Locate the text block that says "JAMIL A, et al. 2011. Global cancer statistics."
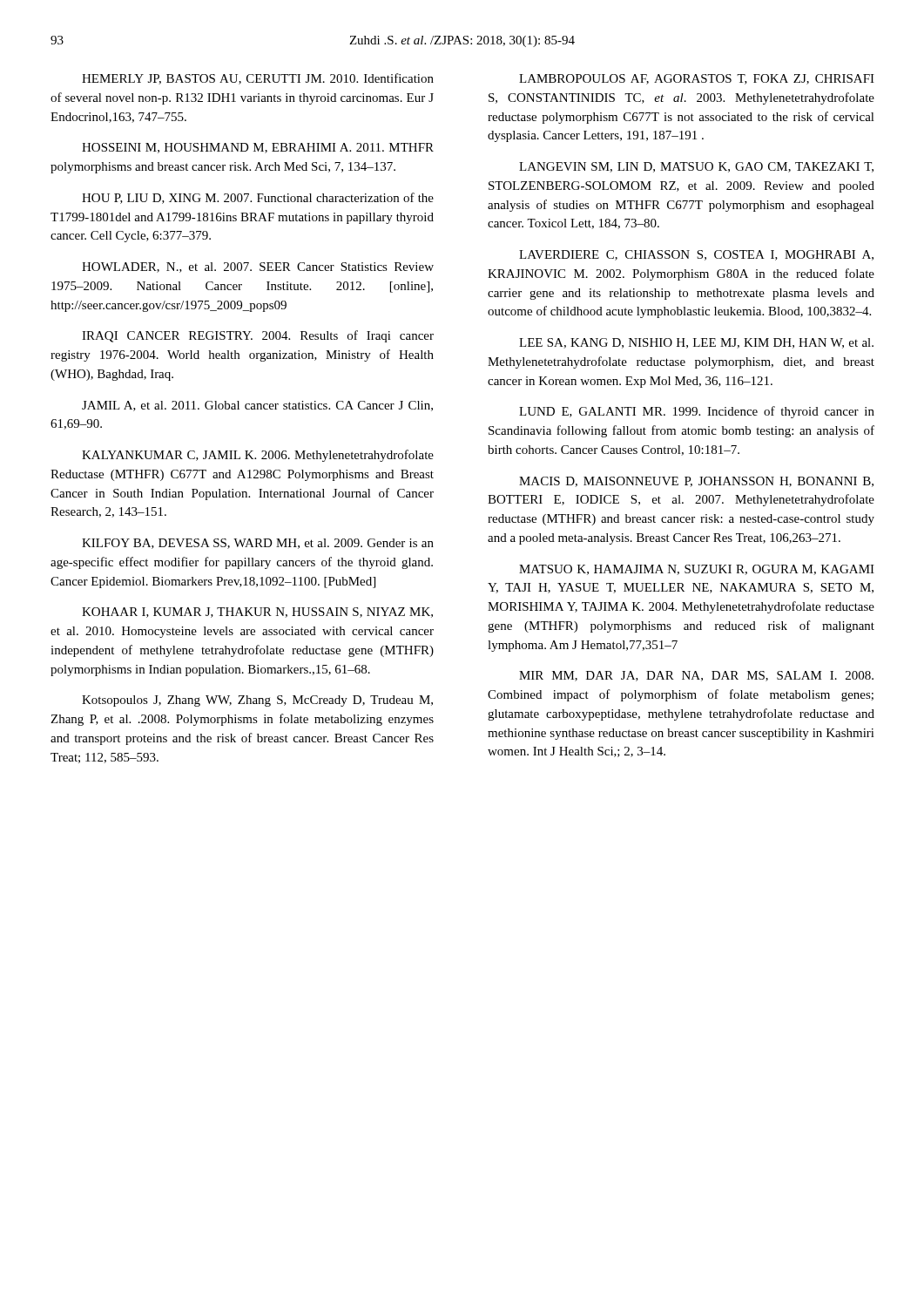The height and width of the screenshot is (1307, 924). coord(242,415)
